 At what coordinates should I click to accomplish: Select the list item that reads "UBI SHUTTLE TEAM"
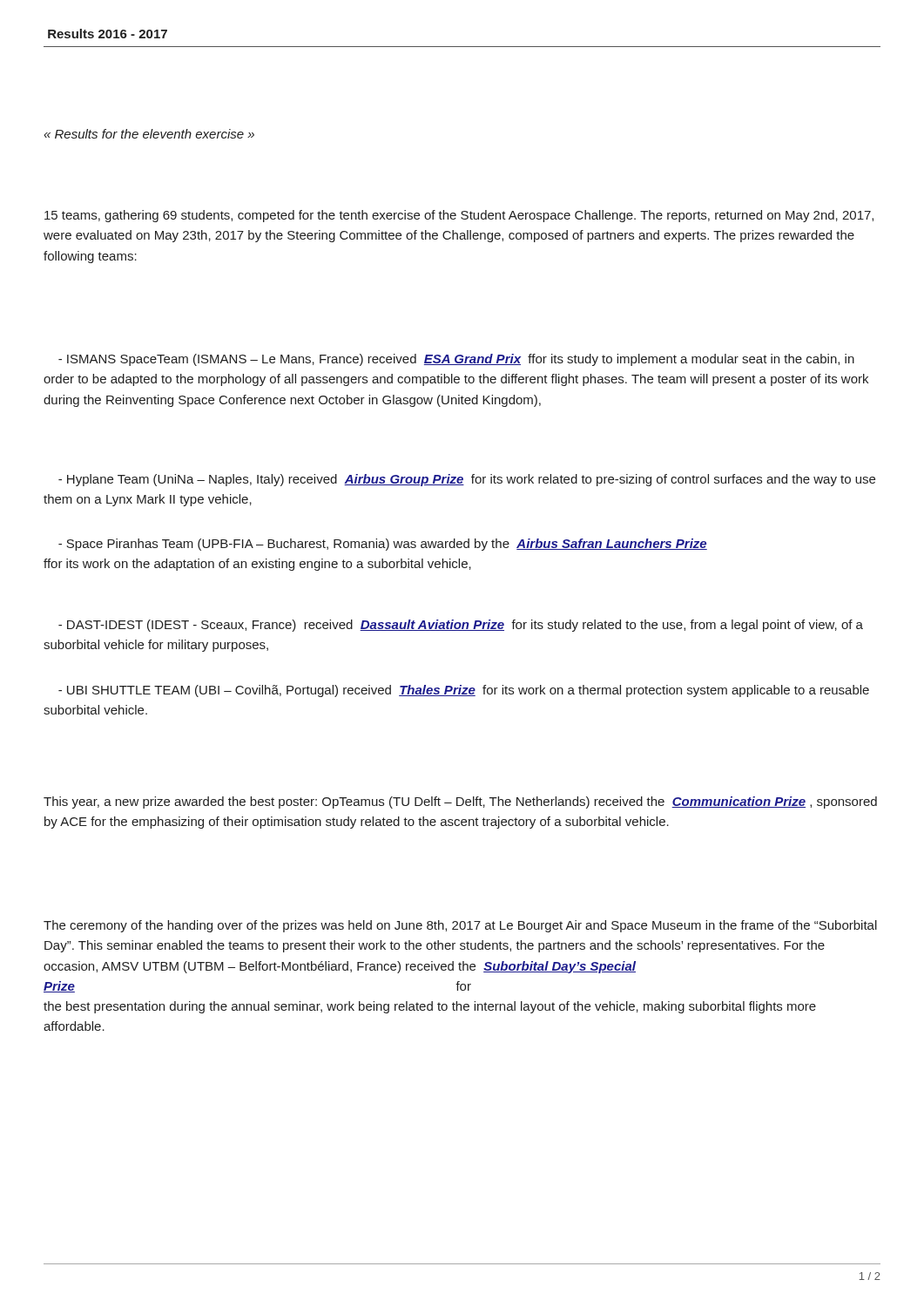tap(457, 700)
